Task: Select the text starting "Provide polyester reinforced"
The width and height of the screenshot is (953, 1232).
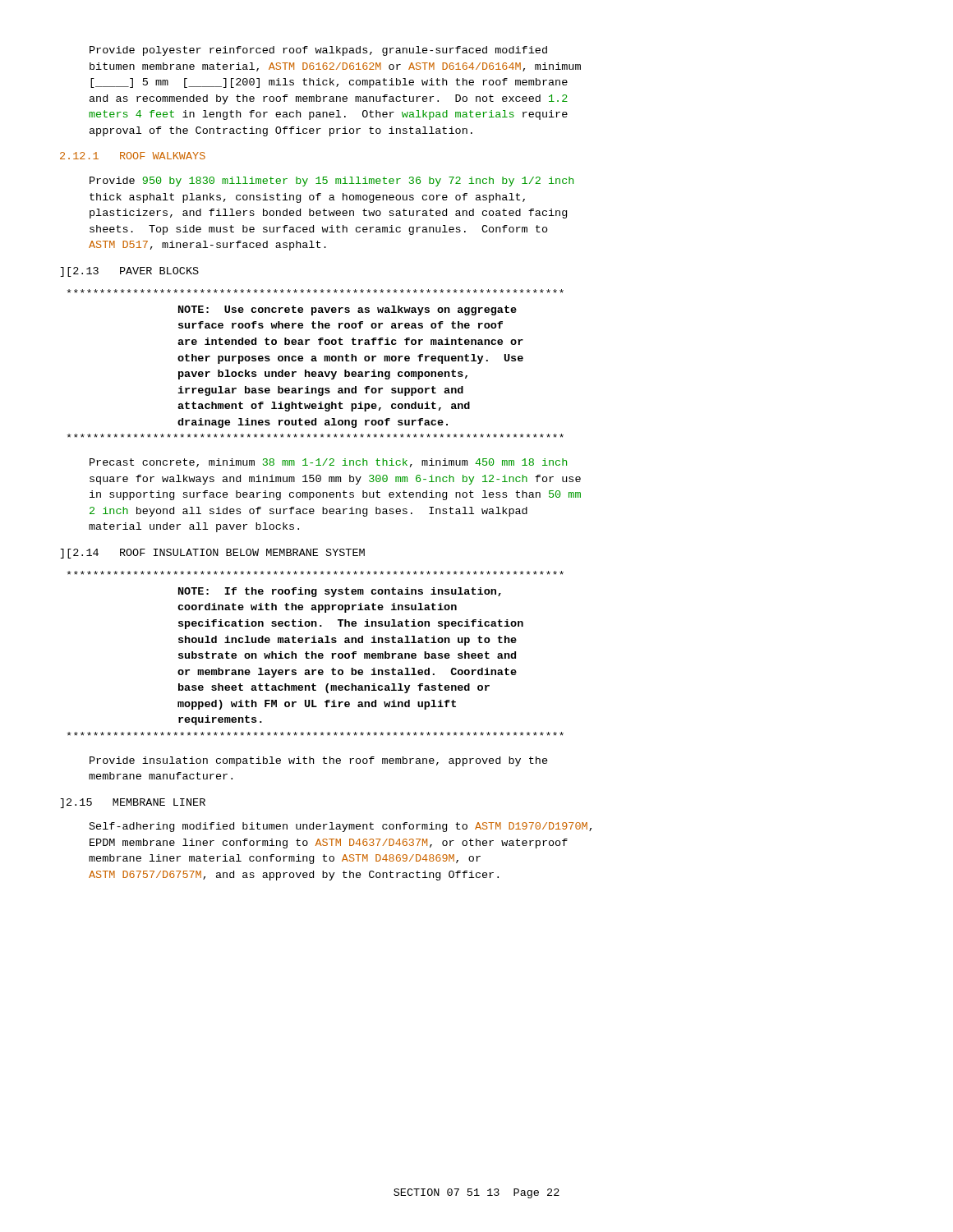Action: click(335, 91)
